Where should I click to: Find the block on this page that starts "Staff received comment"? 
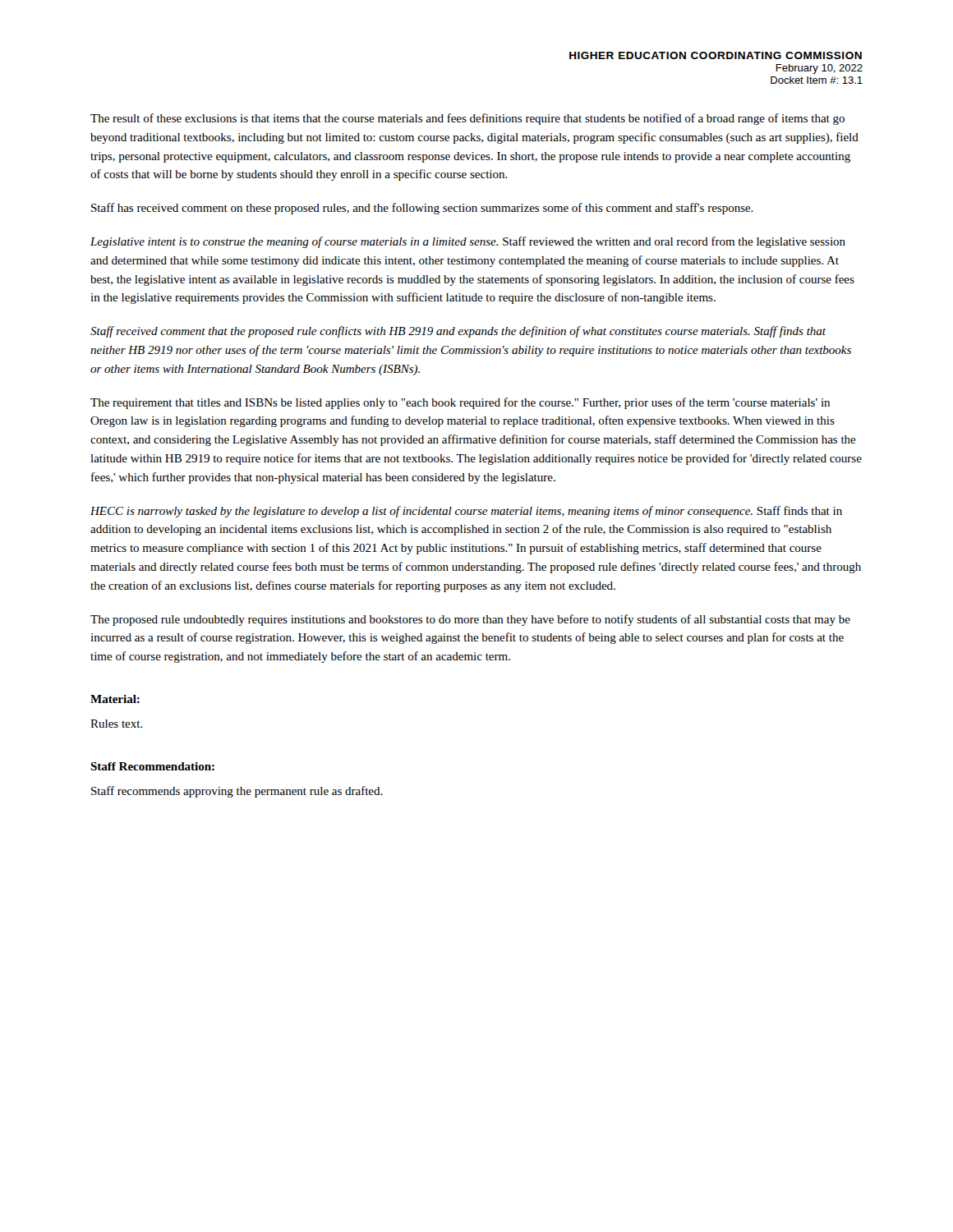(x=471, y=350)
